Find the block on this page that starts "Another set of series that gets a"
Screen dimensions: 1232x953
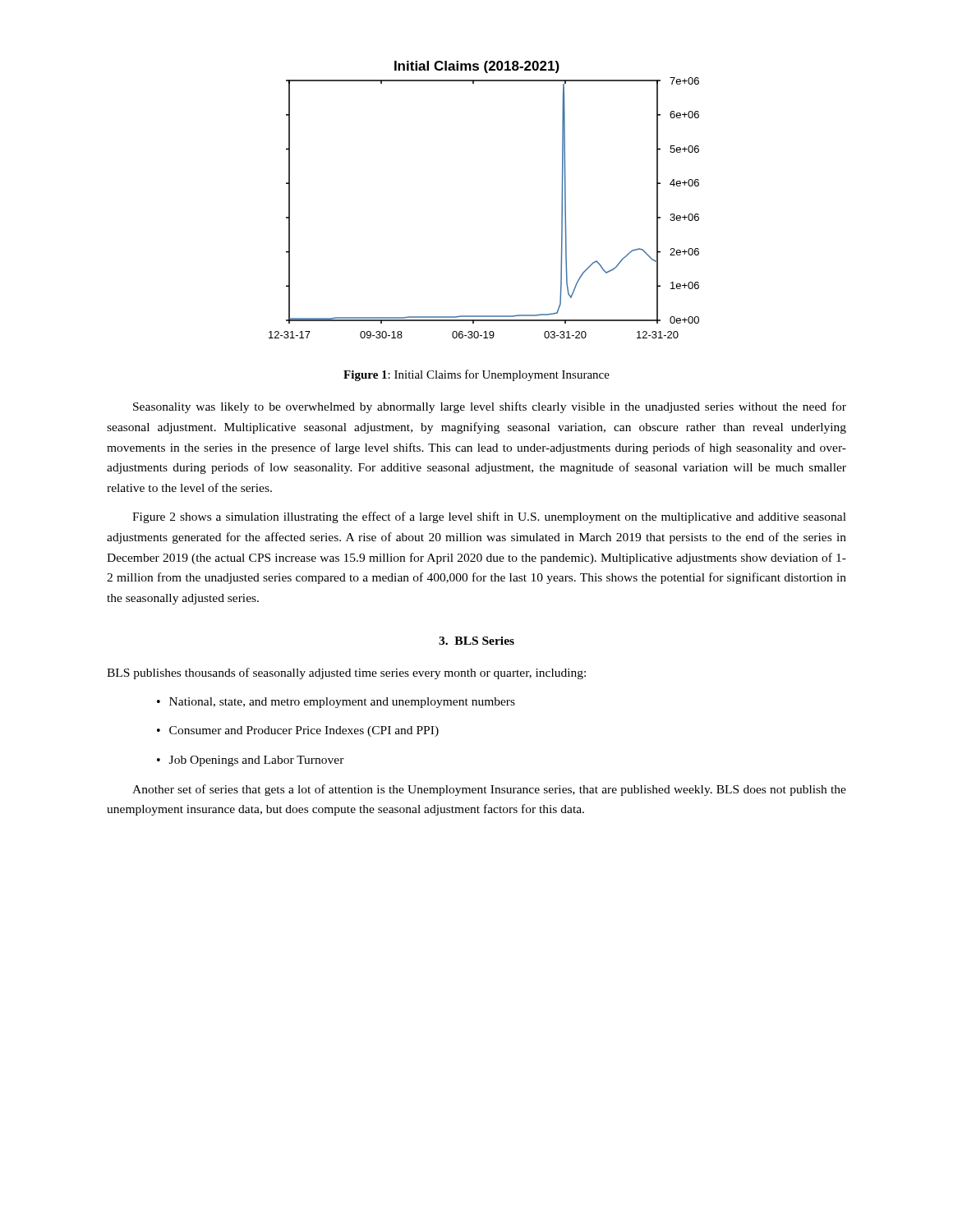476,799
